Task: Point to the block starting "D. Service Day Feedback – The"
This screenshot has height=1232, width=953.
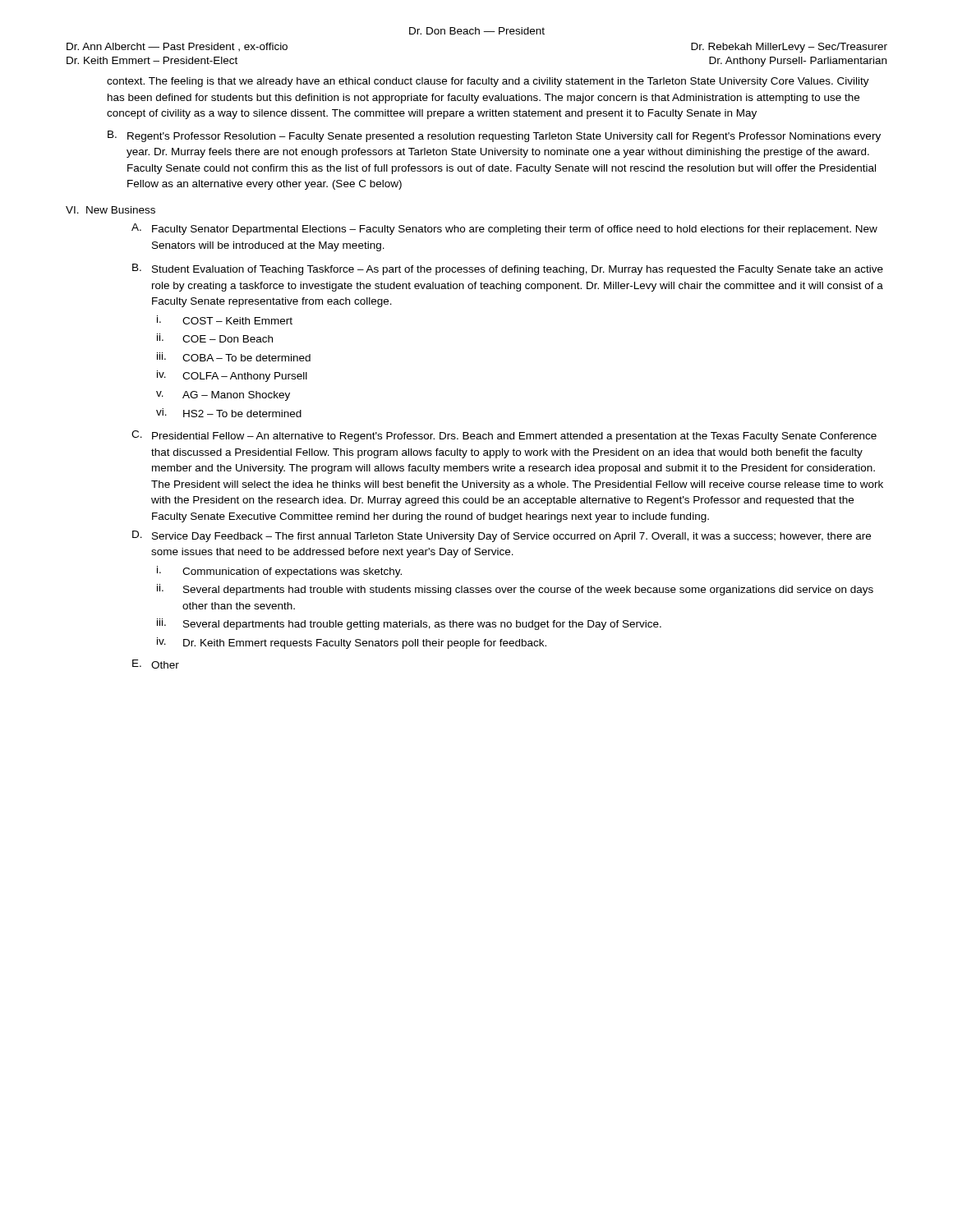Action: pyautogui.click(x=509, y=544)
